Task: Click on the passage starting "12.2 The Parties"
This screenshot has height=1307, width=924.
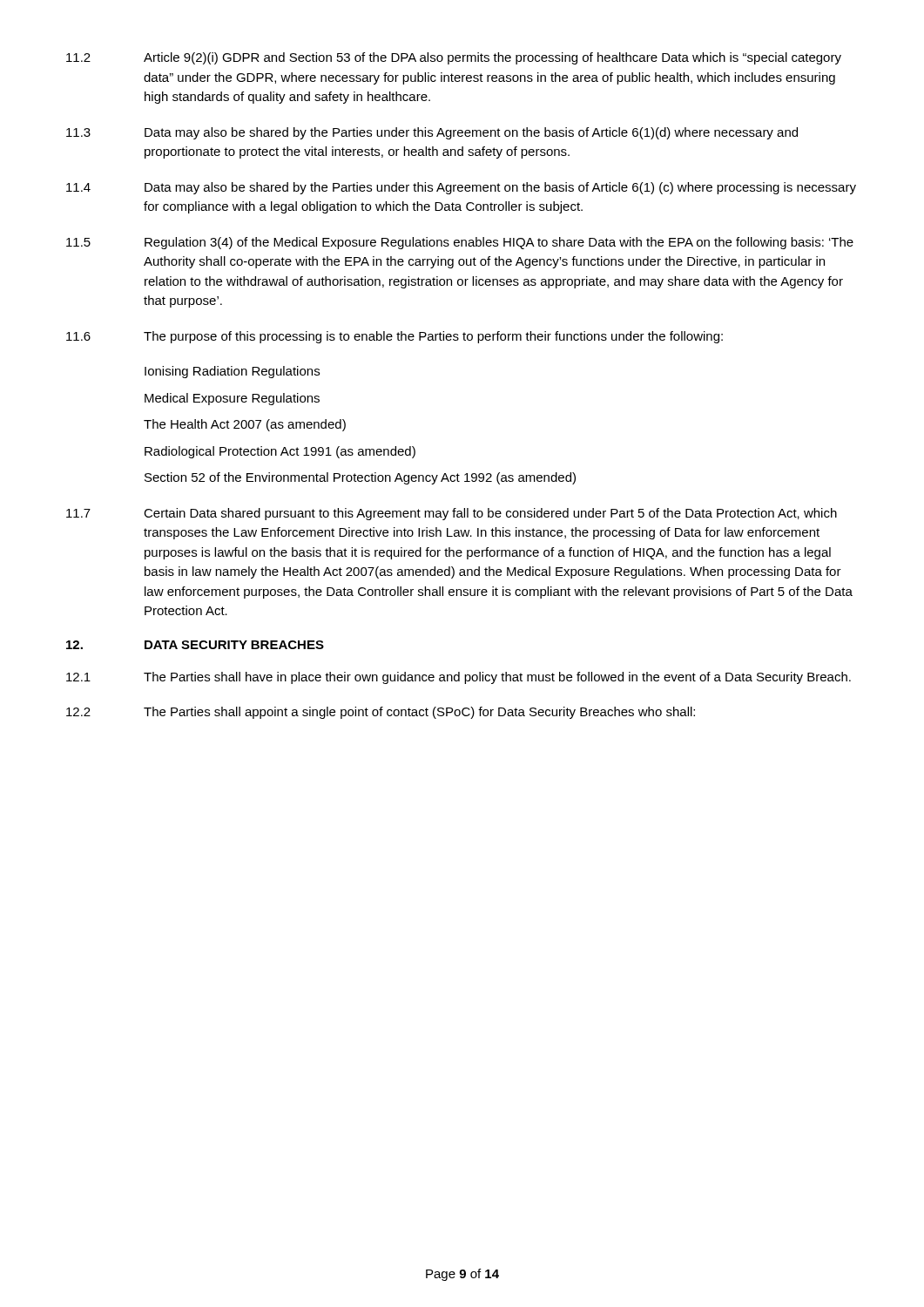Action: pyautogui.click(x=462, y=712)
